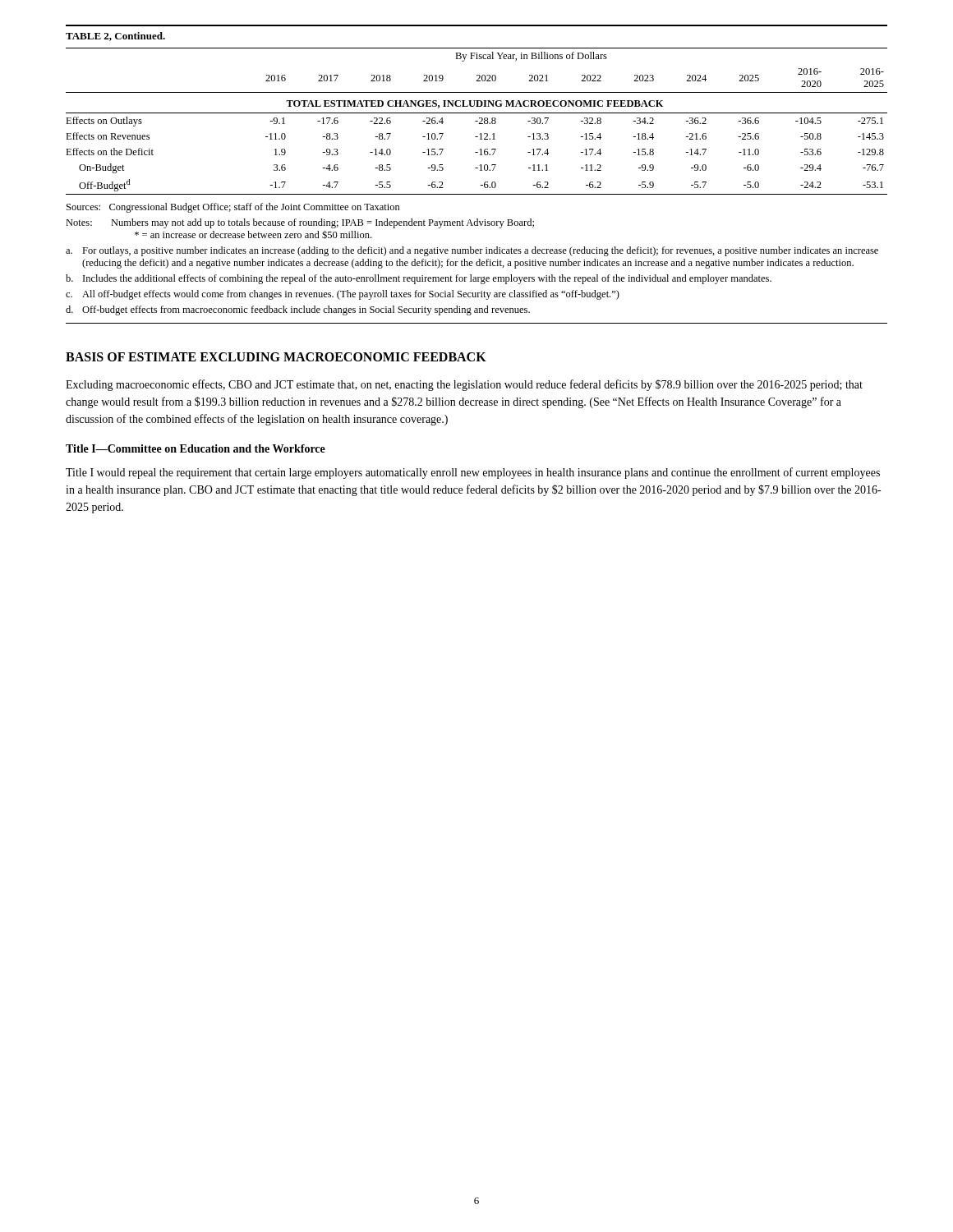Viewport: 953px width, 1232px height.
Task: Point to "Title I—Committee on Education and the Workforce"
Action: tap(195, 449)
